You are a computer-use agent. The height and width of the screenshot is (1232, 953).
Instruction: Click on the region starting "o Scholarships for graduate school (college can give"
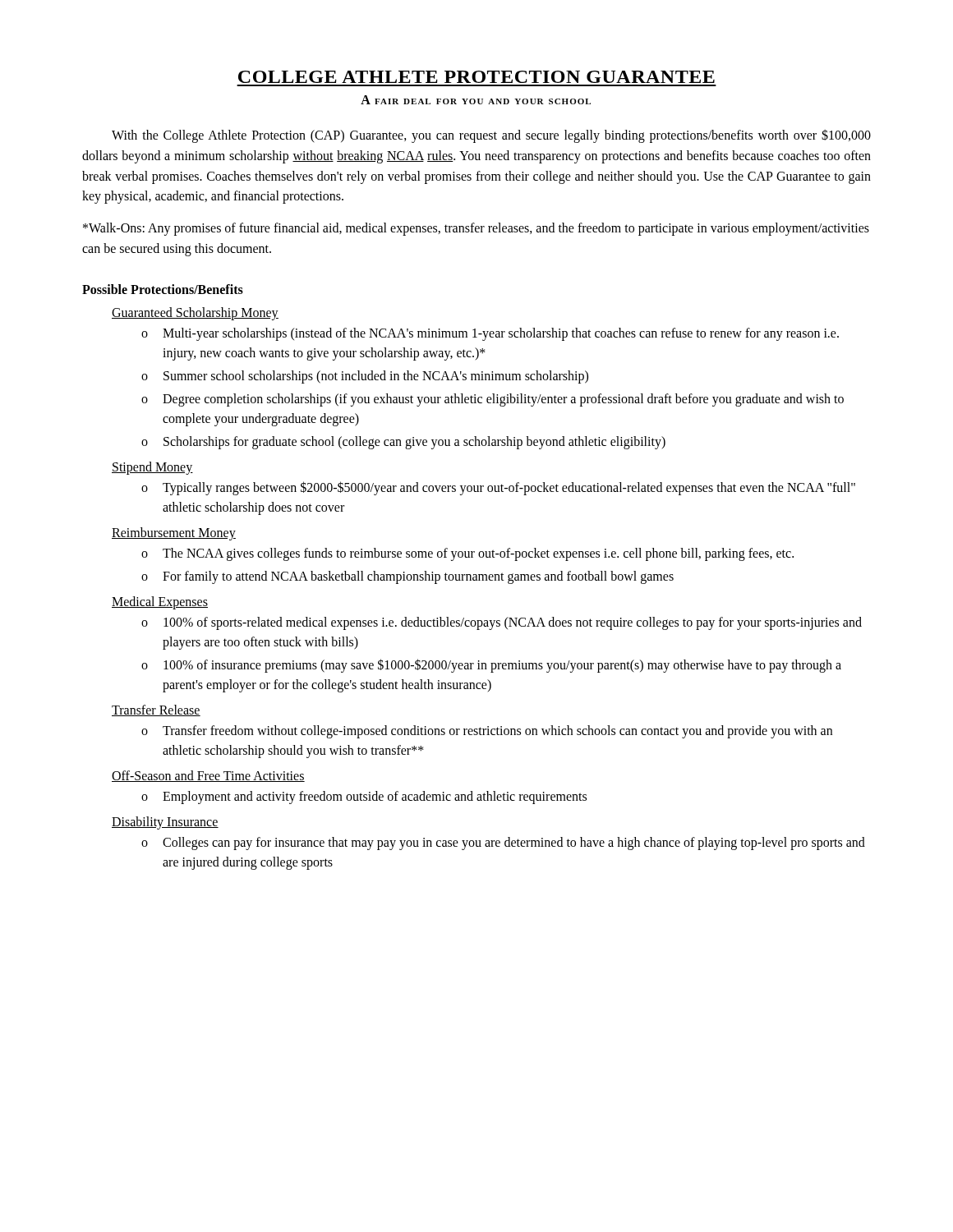point(506,442)
